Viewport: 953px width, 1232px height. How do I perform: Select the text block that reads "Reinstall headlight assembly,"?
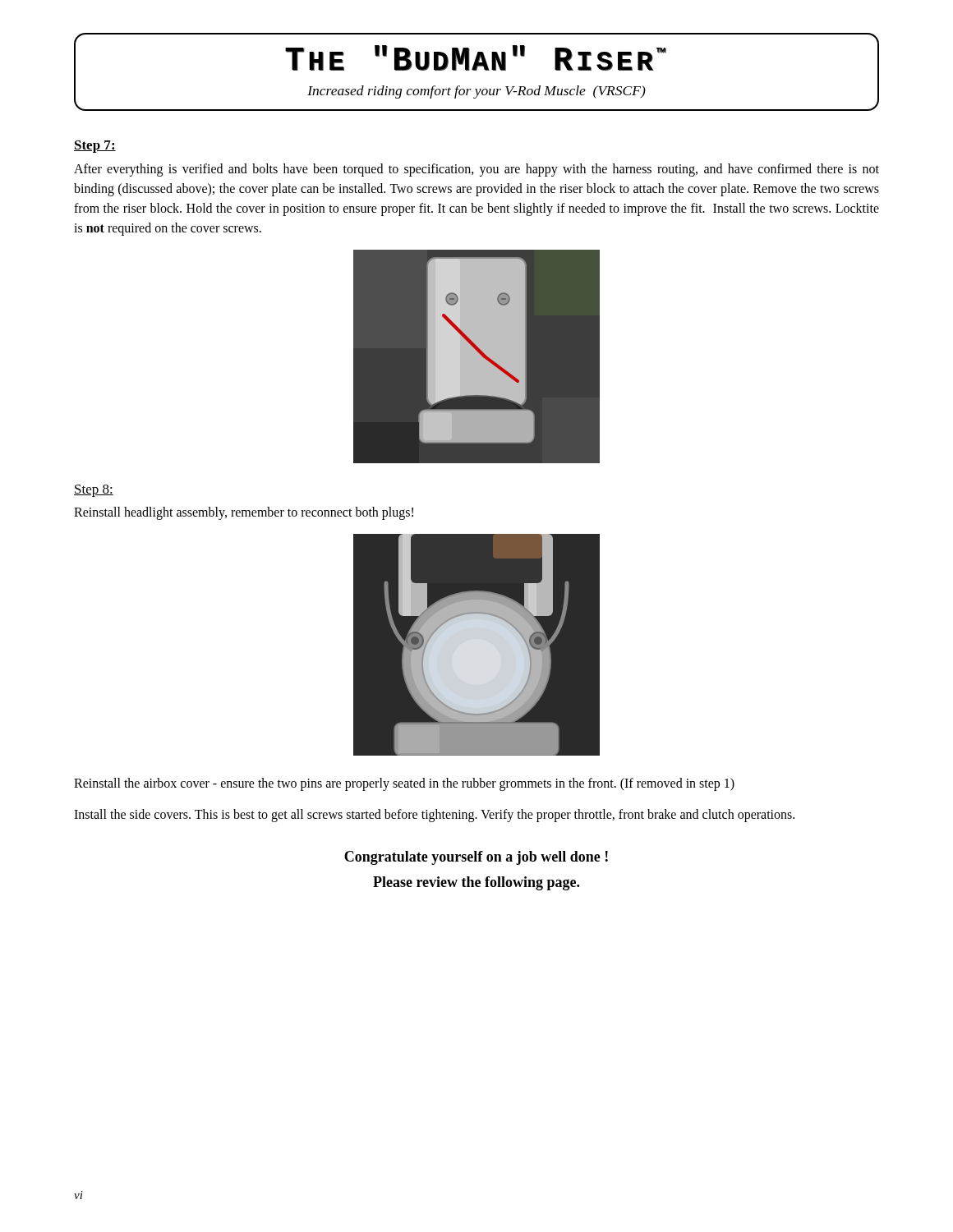(x=244, y=512)
